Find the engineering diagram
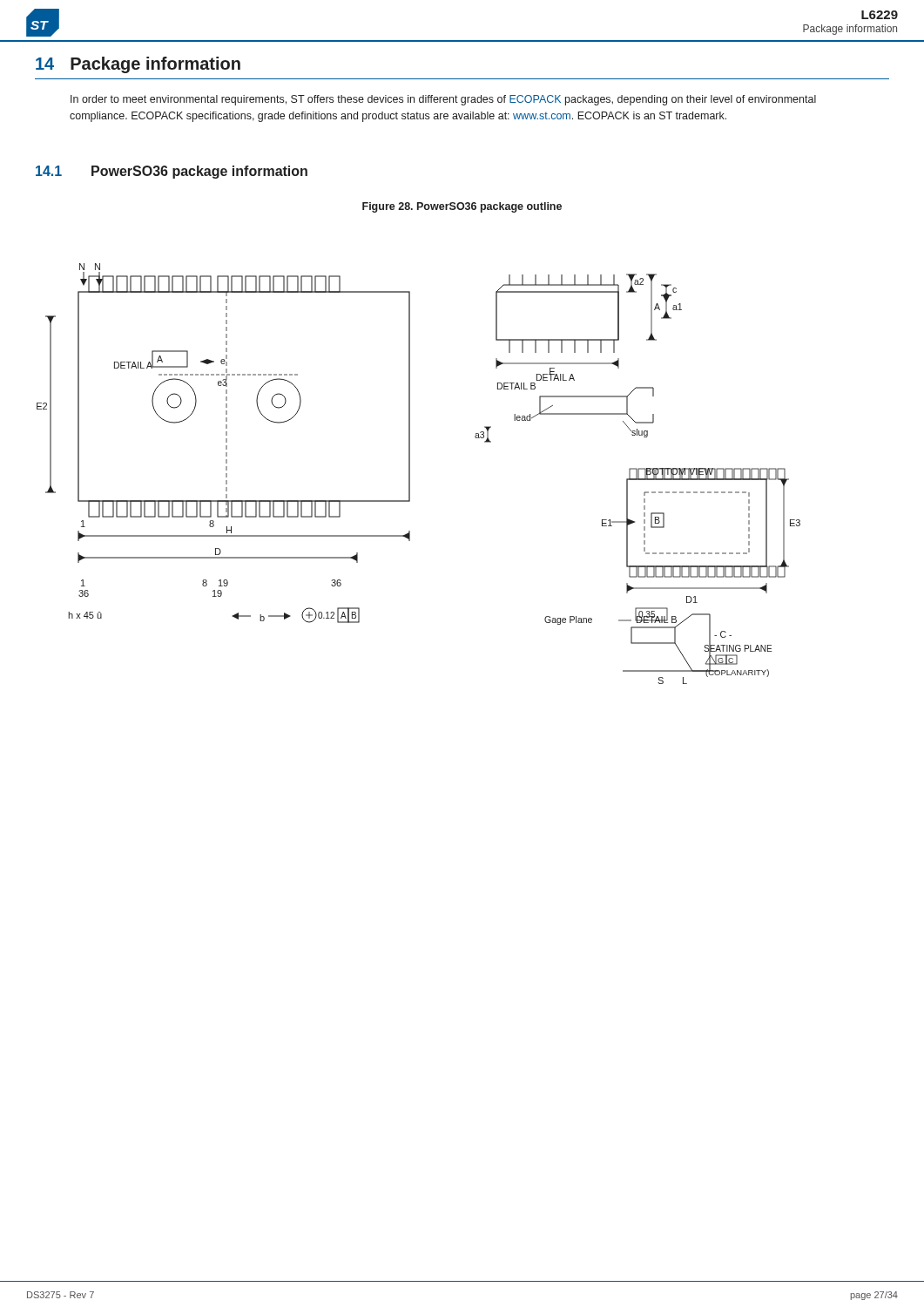The image size is (924, 1307). tap(466, 492)
